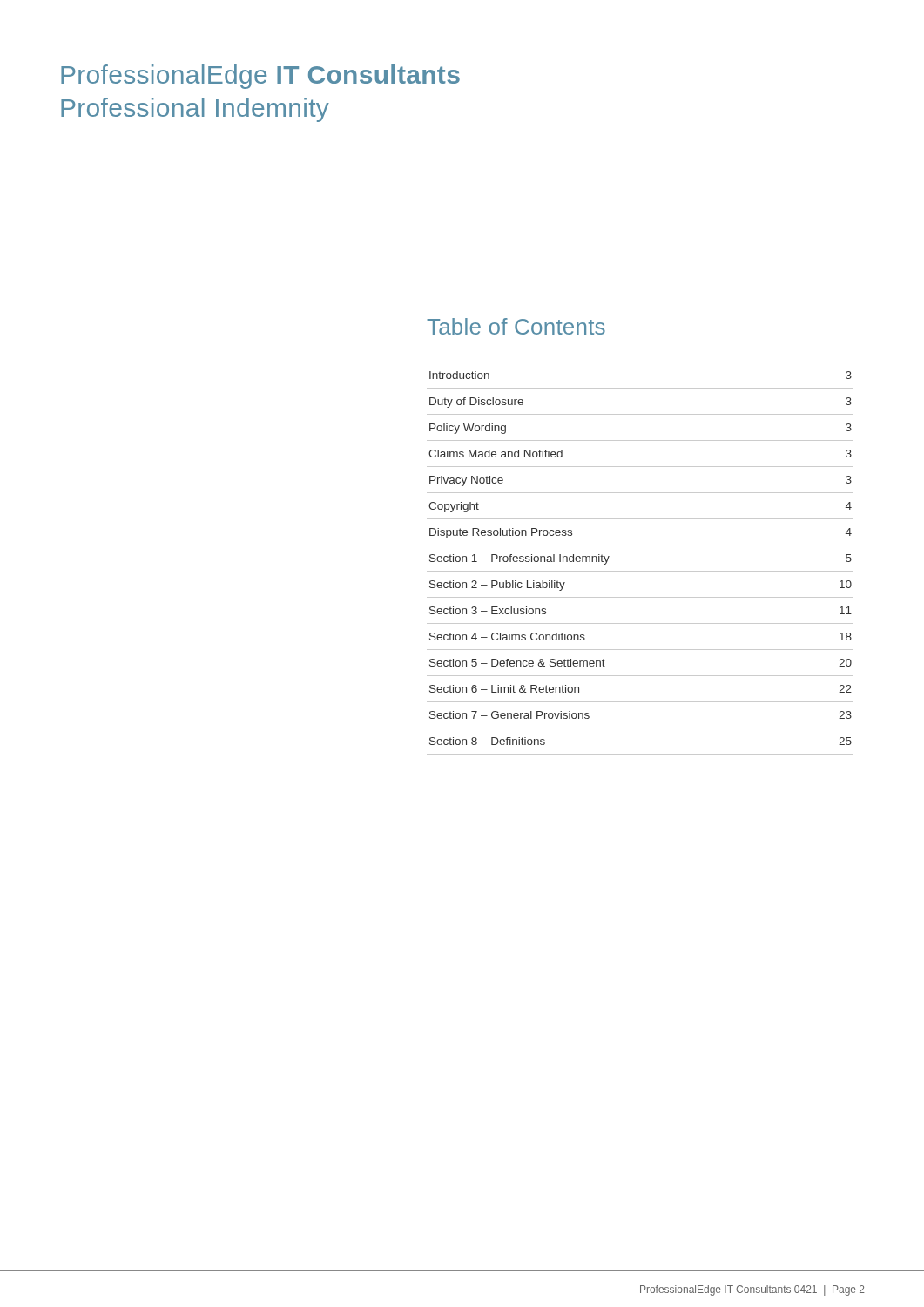Navigate to the element starting "ProfessionalEdge IT Consultants Professional Indemnity"
Image resolution: width=924 pixels, height=1307 pixels.
click(x=260, y=91)
